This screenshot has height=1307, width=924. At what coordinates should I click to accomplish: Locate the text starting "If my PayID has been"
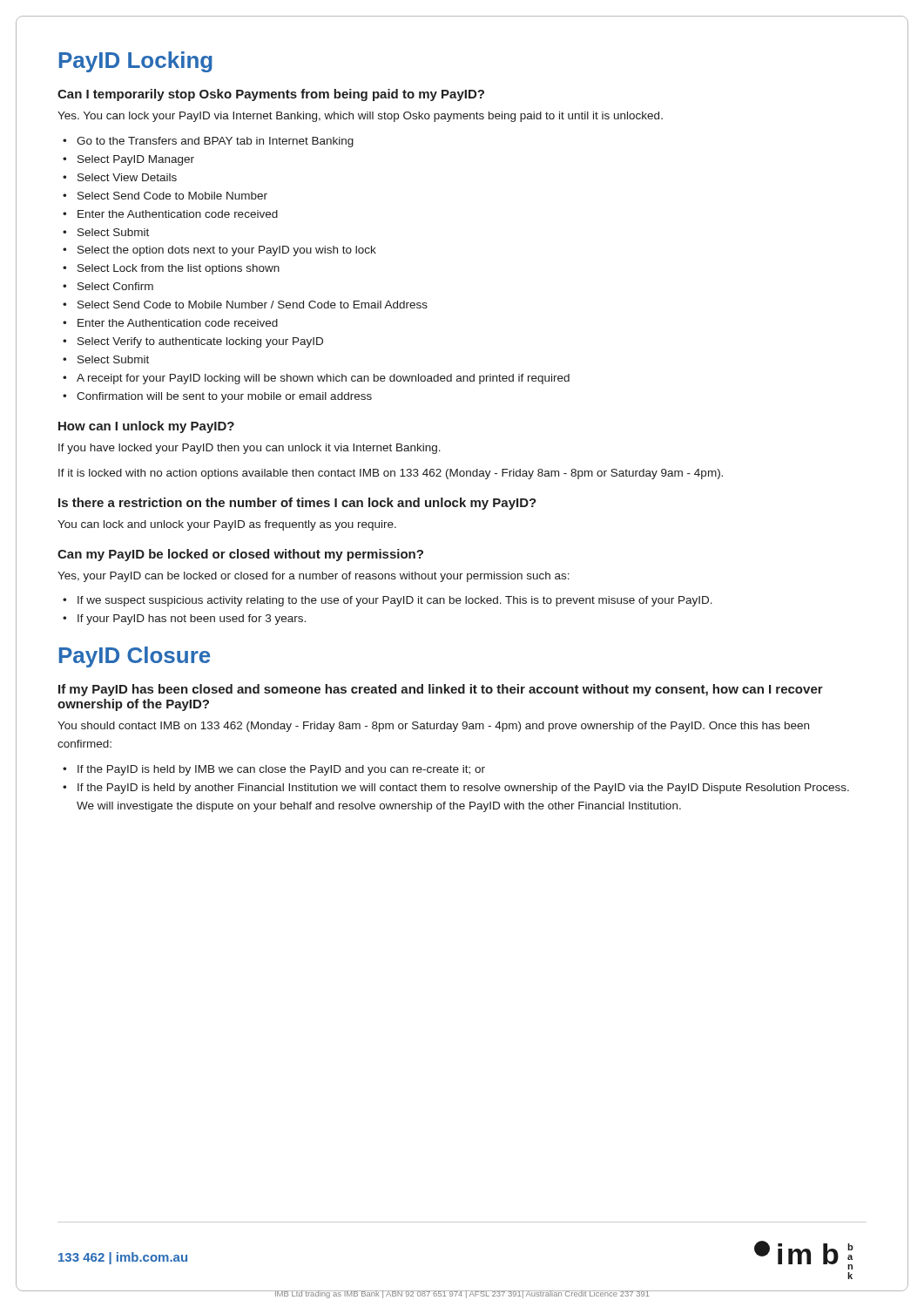pos(440,696)
